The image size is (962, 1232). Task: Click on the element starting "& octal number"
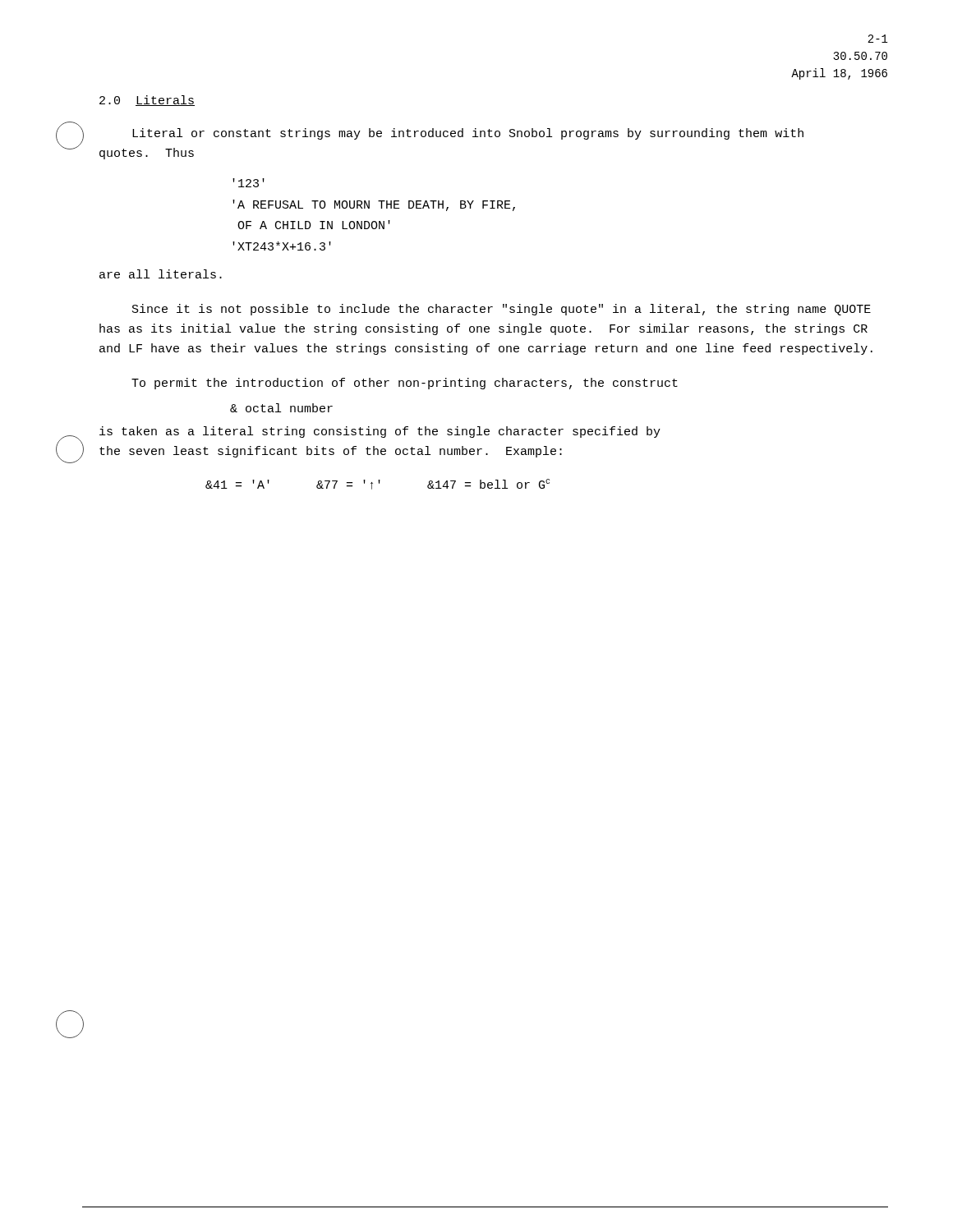(282, 409)
